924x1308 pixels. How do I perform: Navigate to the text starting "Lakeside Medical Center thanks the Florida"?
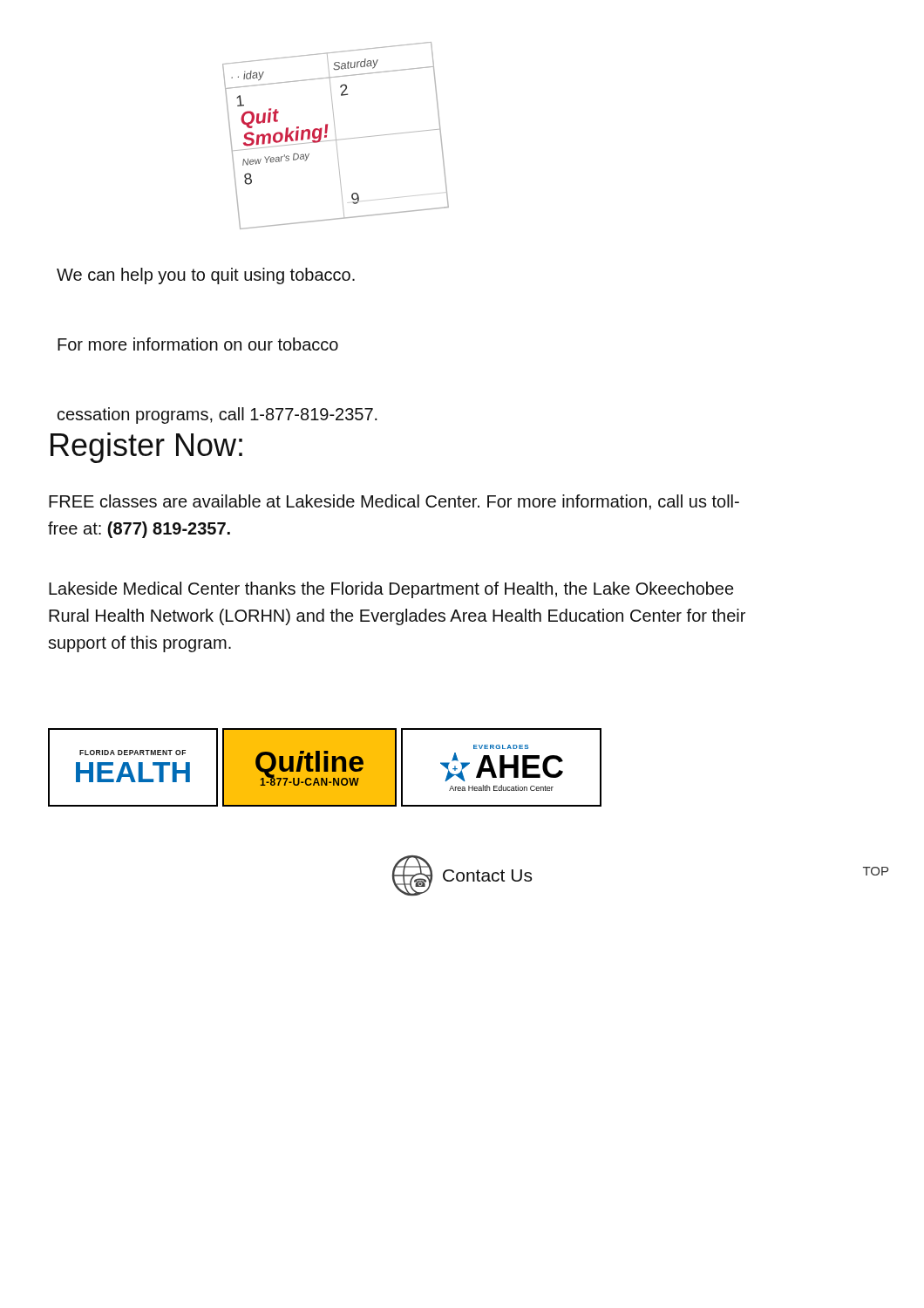click(x=397, y=616)
